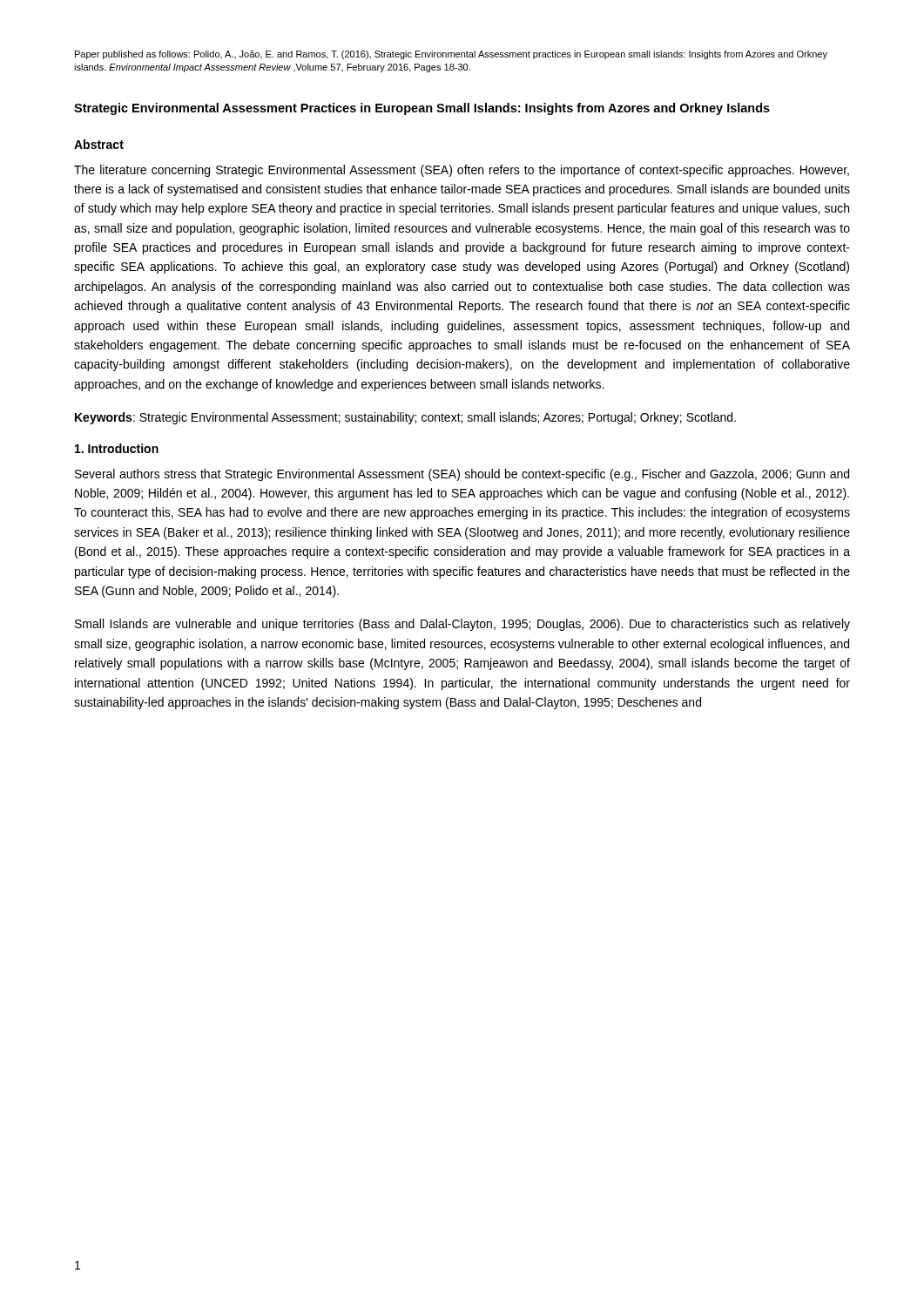Viewport: 924px width, 1307px height.
Task: Locate the text block that reads "Keywords: Strategic Environmental Assessment;"
Action: tap(405, 418)
